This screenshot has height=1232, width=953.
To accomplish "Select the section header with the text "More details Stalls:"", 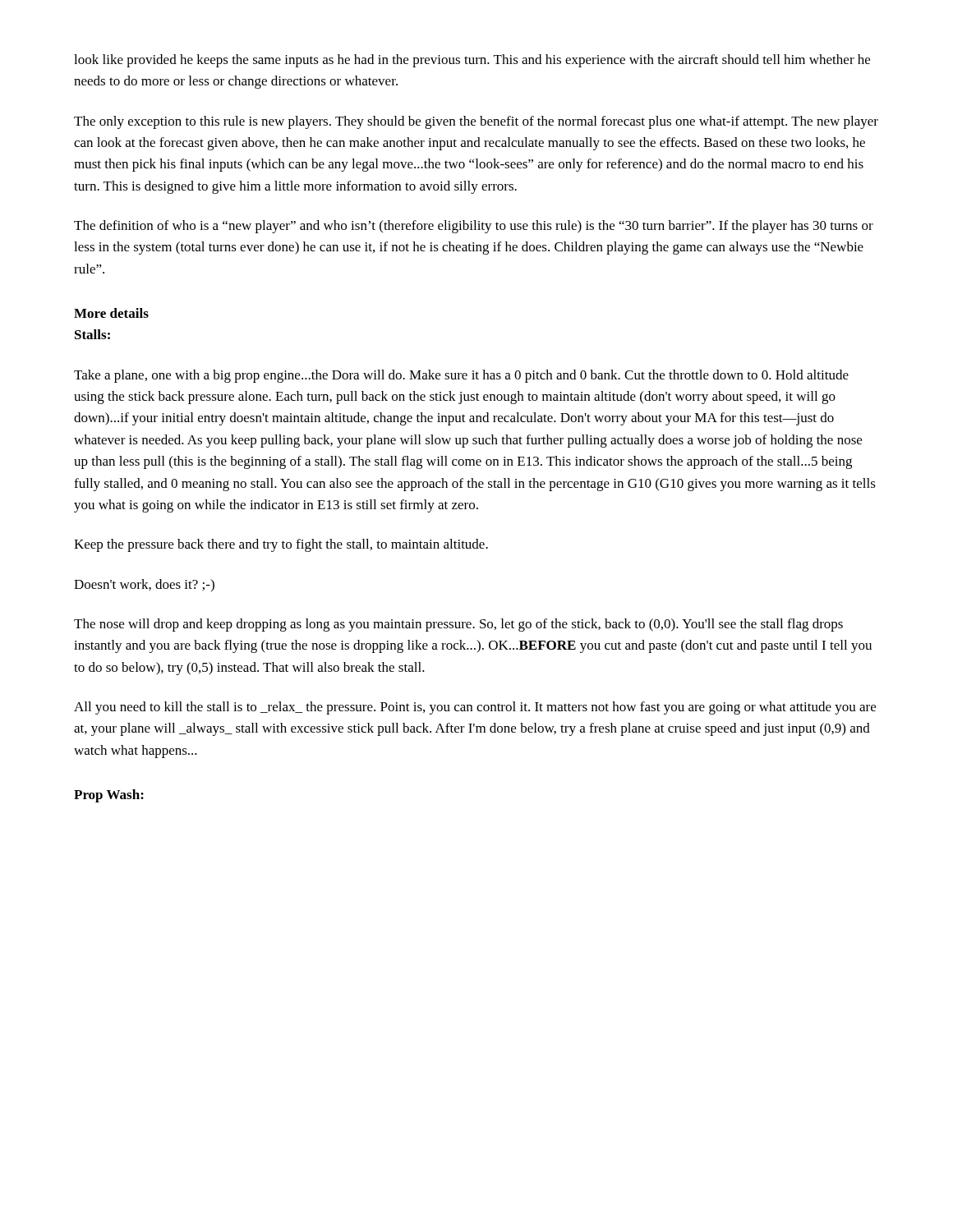I will click(x=111, y=324).
